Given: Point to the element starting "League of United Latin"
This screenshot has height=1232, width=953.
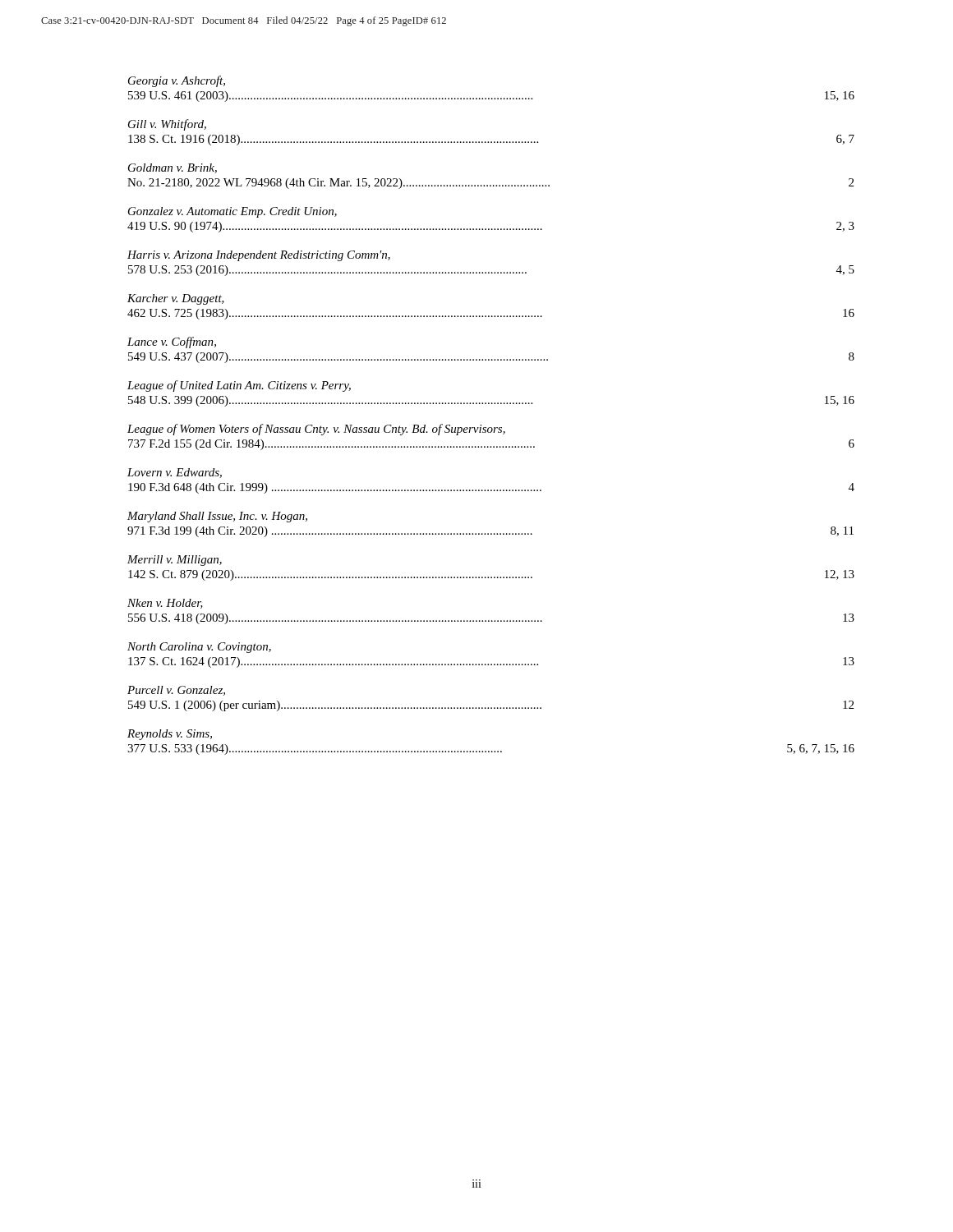Looking at the screenshot, I should click(491, 393).
